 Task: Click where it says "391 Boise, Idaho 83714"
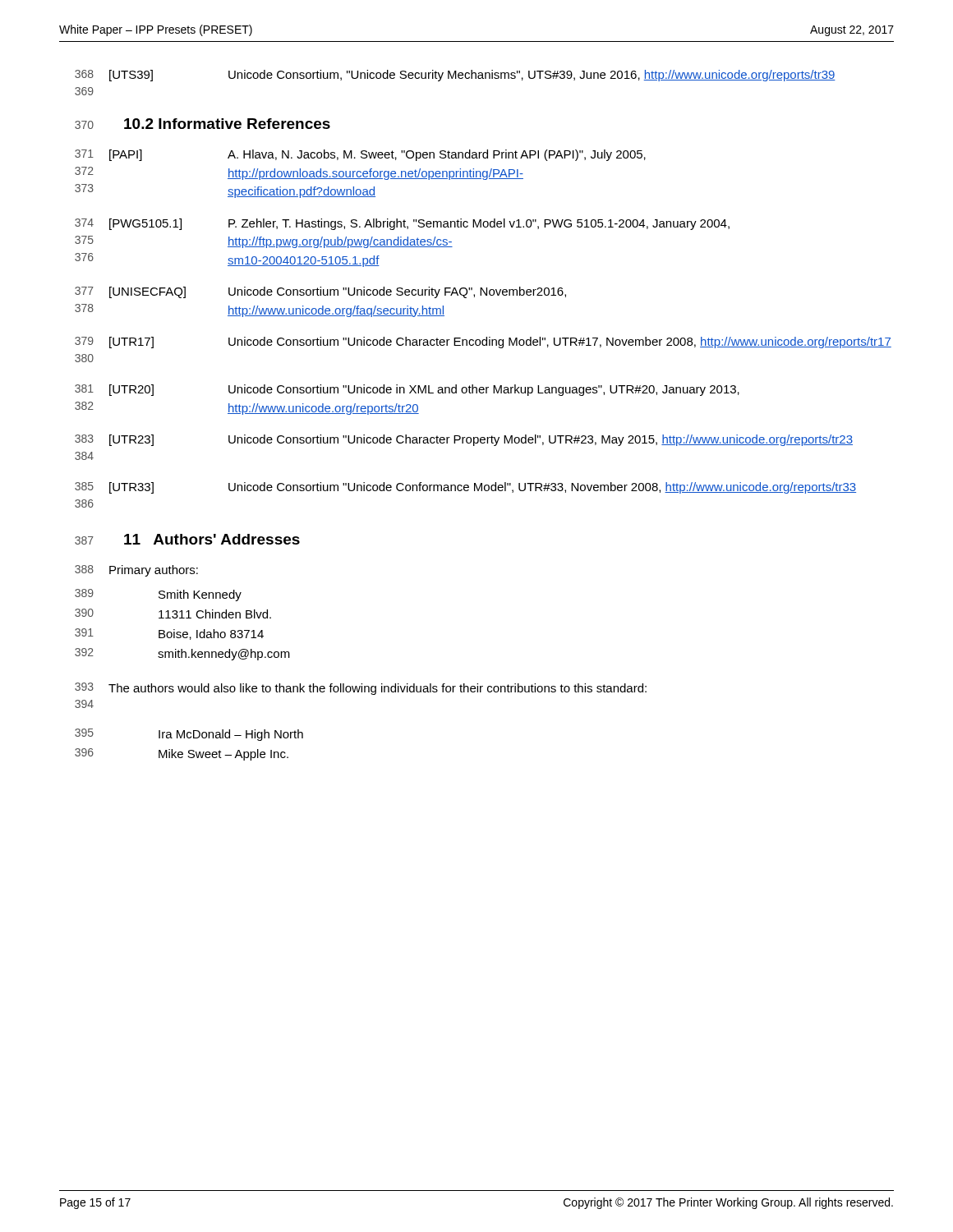[162, 634]
